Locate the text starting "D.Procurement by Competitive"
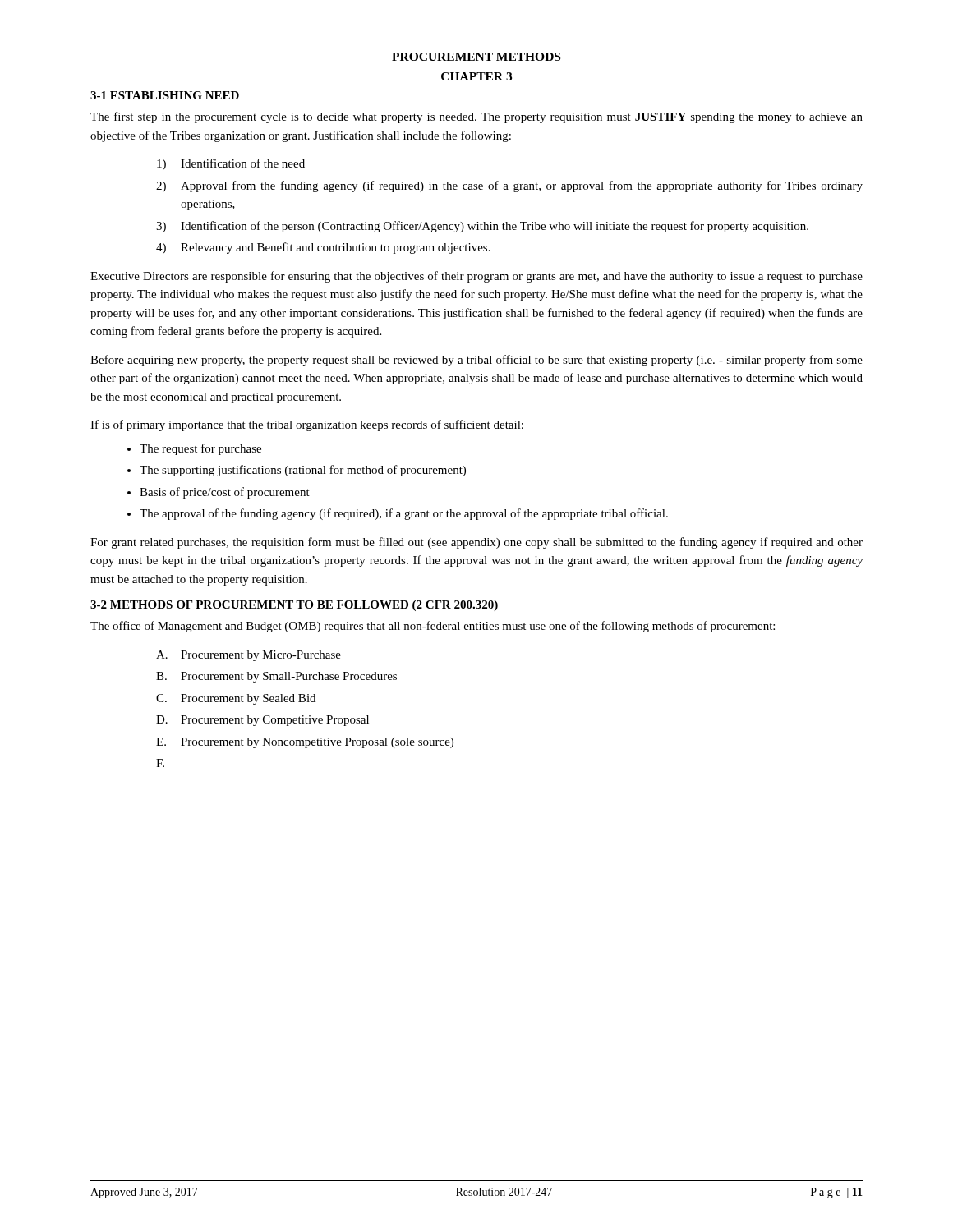 point(263,720)
